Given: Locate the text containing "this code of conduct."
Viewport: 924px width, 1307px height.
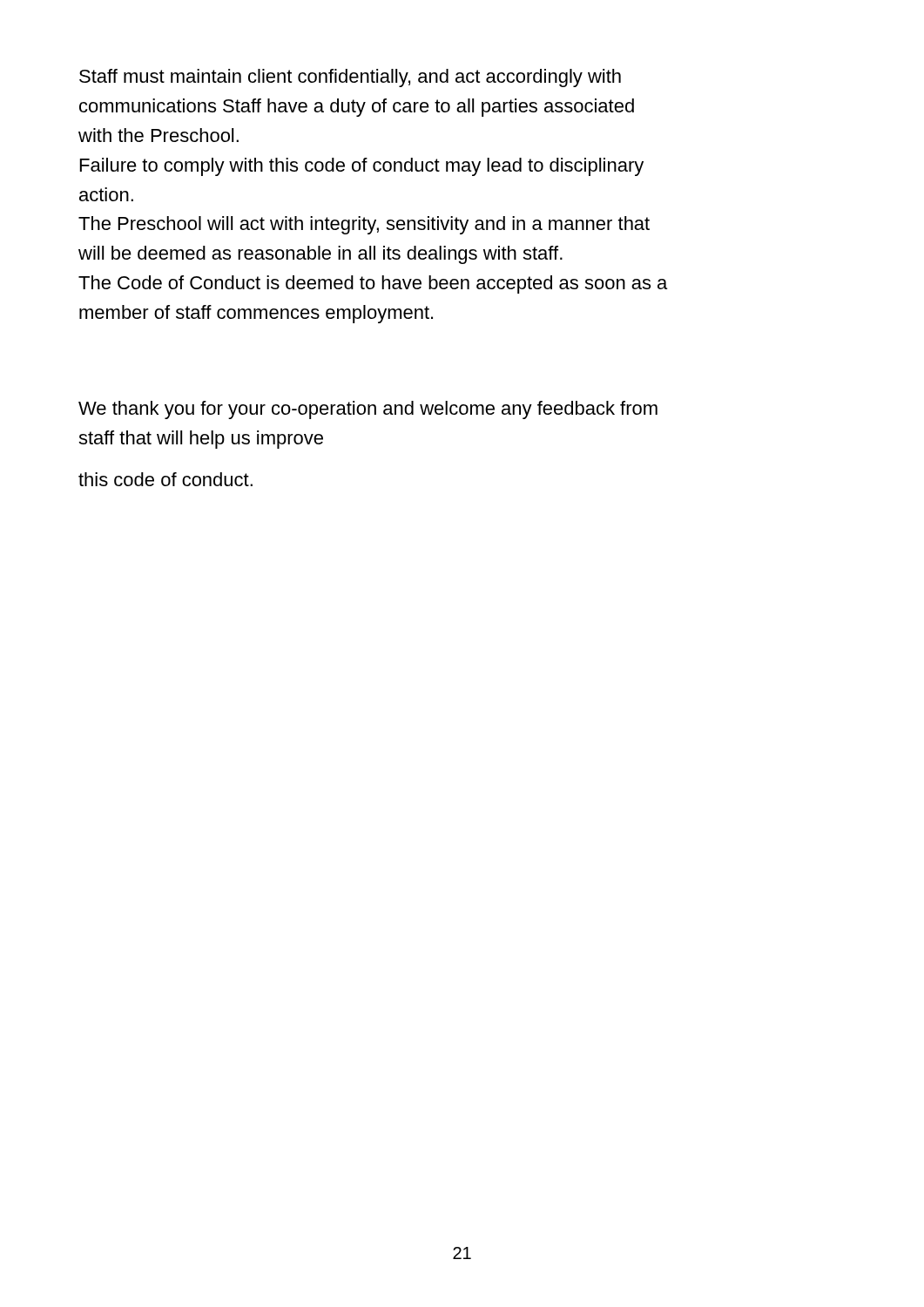Looking at the screenshot, I should 165,479.
